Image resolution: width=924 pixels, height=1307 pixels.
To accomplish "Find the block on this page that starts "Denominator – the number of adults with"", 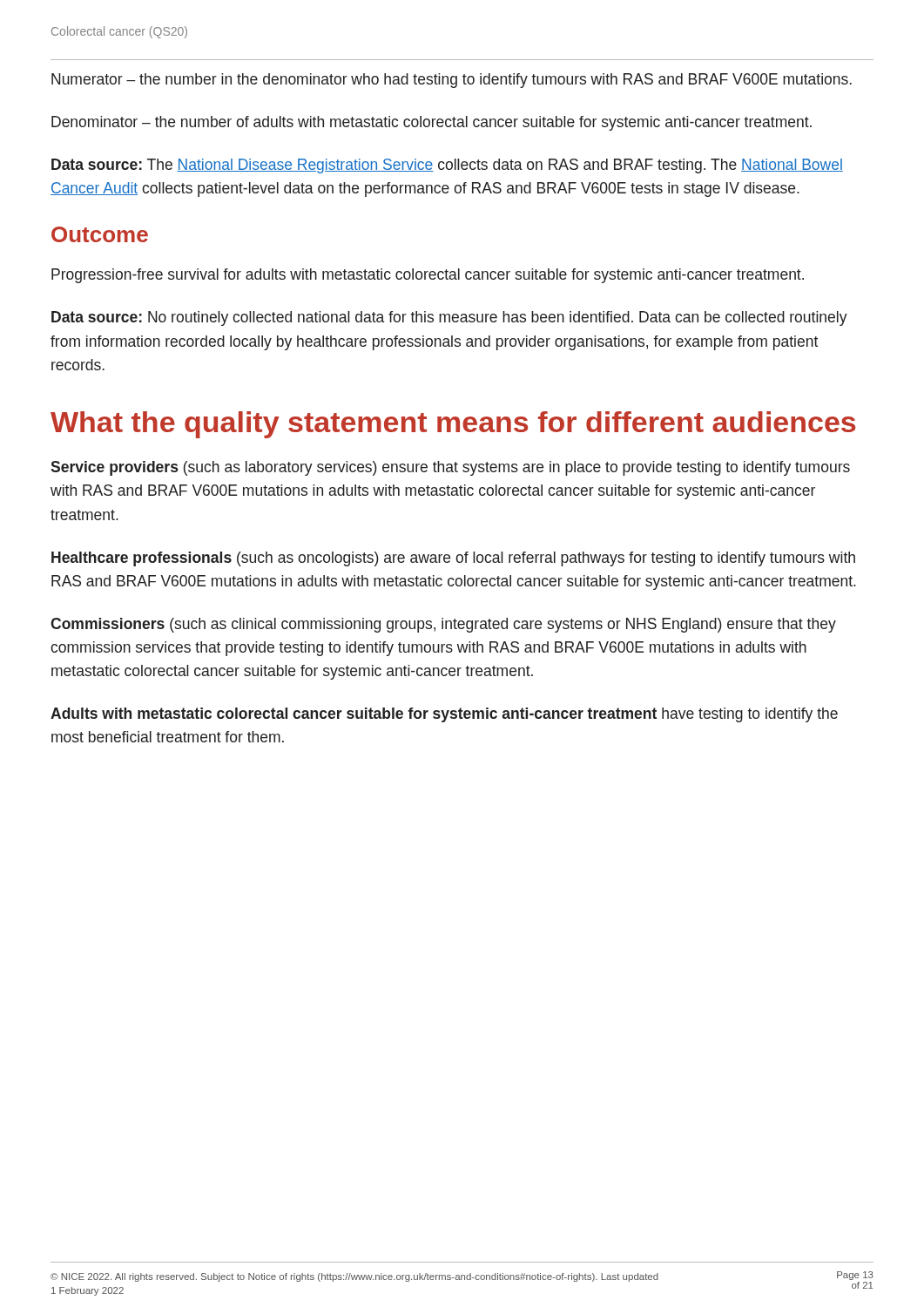I will point(432,122).
